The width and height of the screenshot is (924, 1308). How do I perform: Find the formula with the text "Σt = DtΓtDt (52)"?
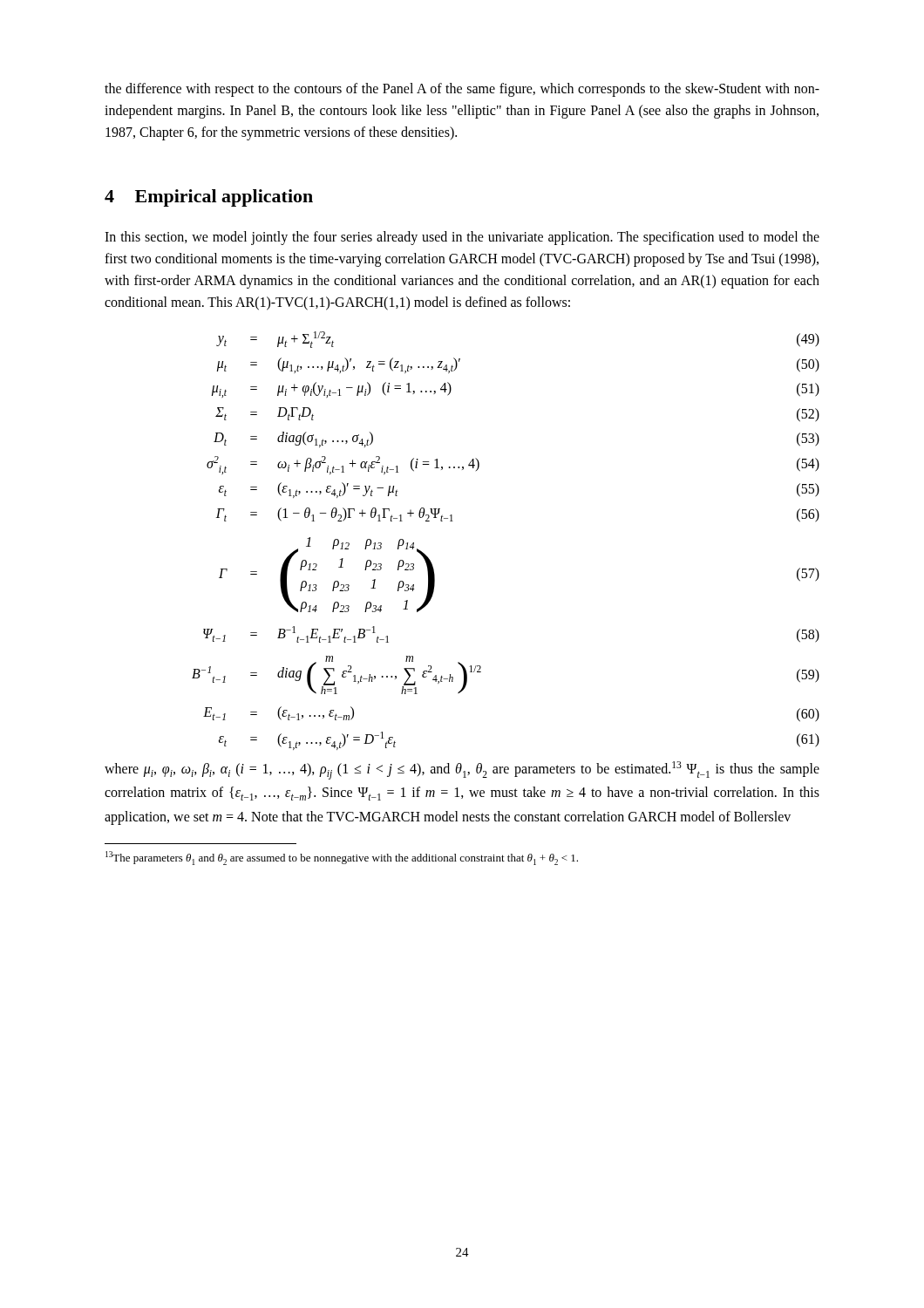(221, 416)
